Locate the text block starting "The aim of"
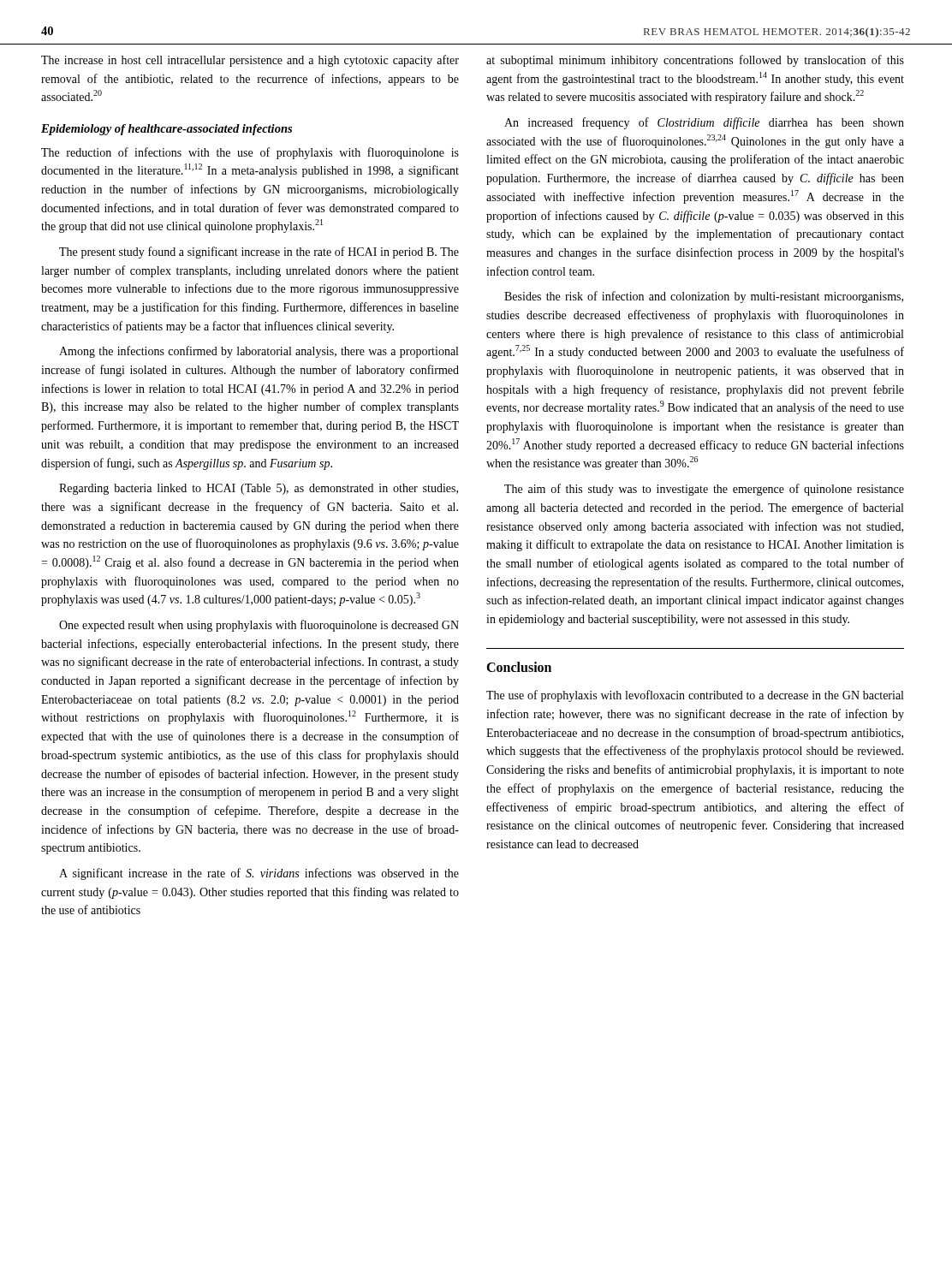This screenshot has height=1284, width=952. pos(695,555)
